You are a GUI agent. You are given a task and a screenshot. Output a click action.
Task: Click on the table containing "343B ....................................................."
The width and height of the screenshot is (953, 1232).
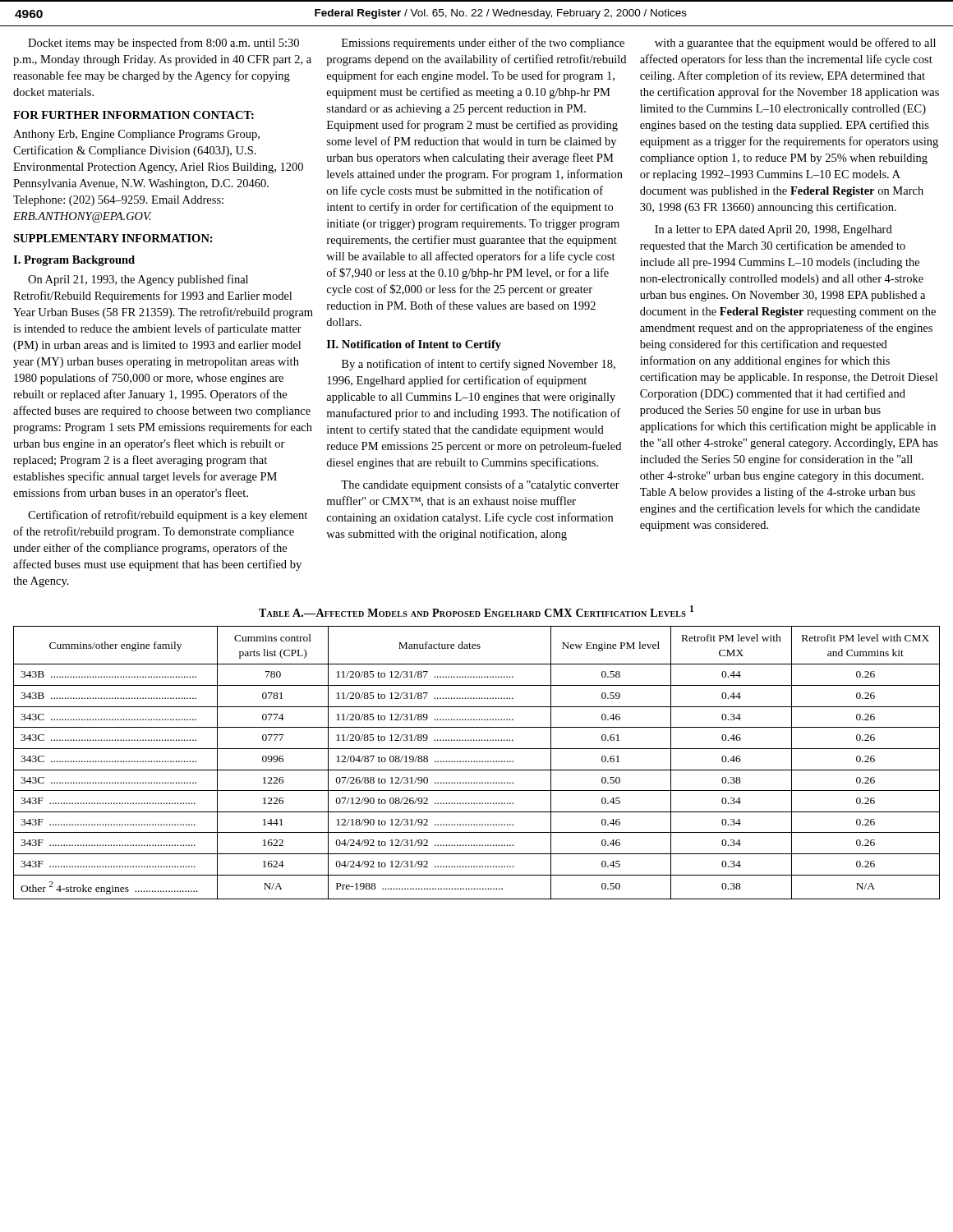coord(476,763)
